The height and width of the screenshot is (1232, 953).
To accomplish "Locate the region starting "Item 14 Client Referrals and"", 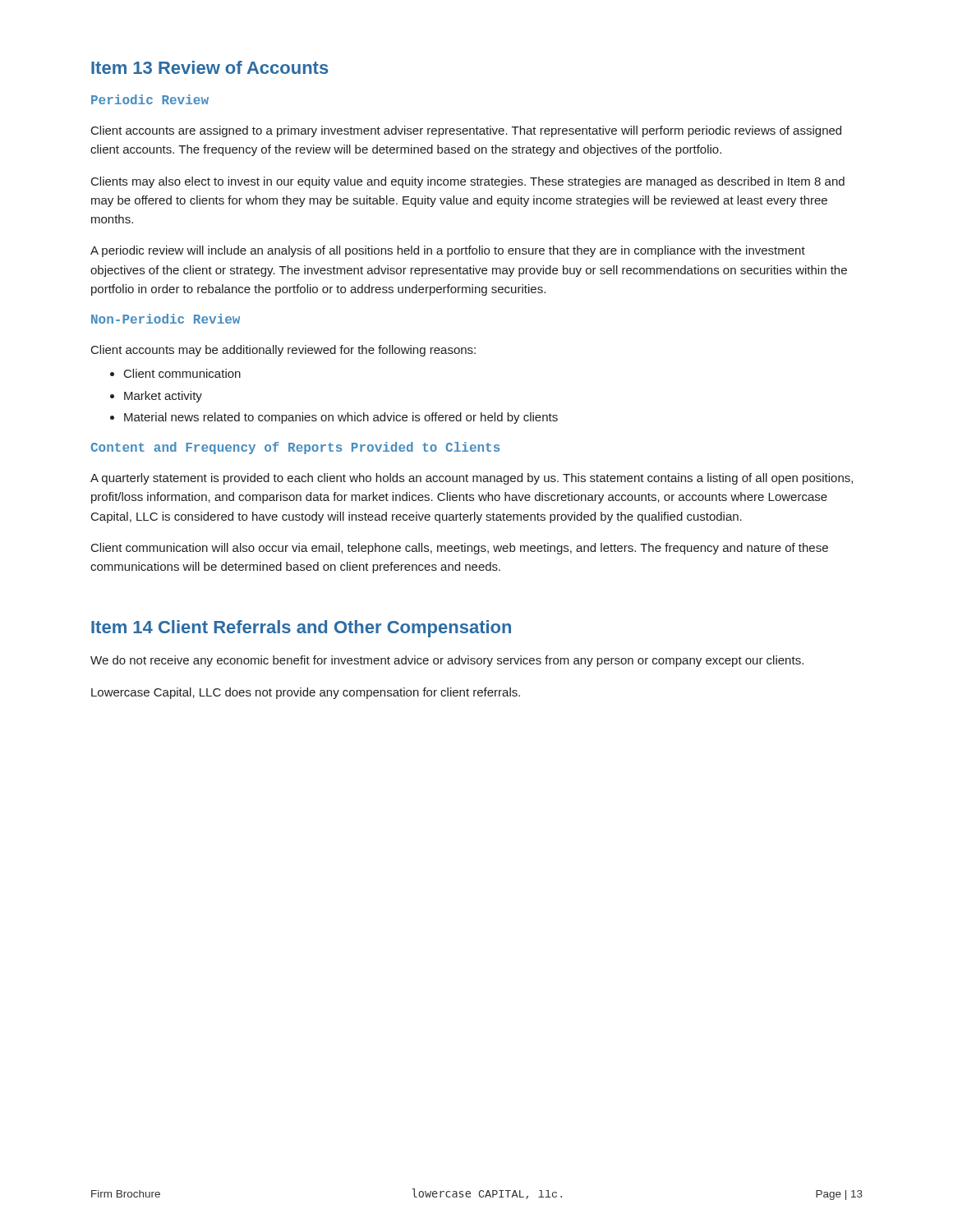I will pos(301,627).
